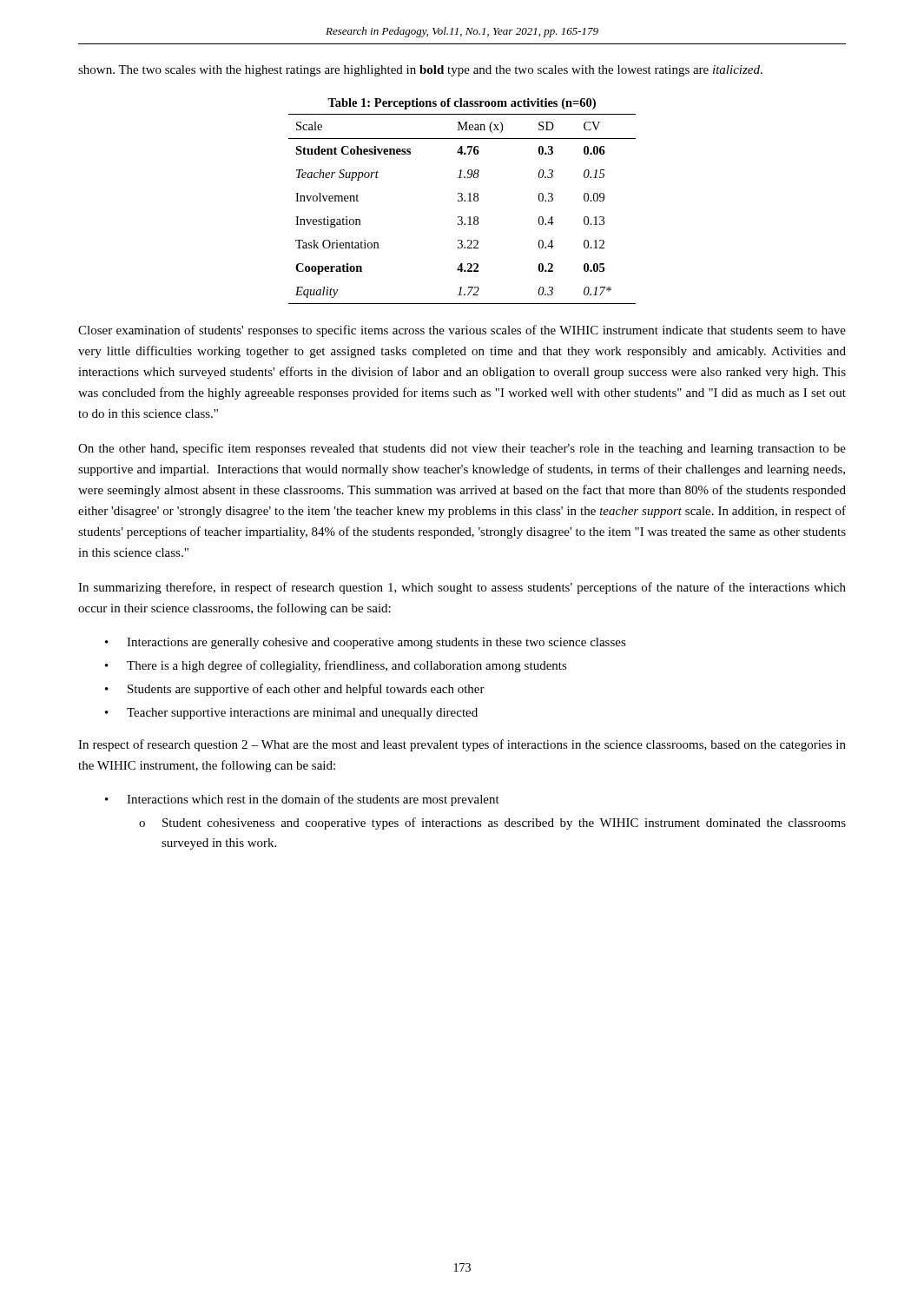Find the table that mentions "Student Cohesiveness"
Screen dimensions: 1303x924
462,208
